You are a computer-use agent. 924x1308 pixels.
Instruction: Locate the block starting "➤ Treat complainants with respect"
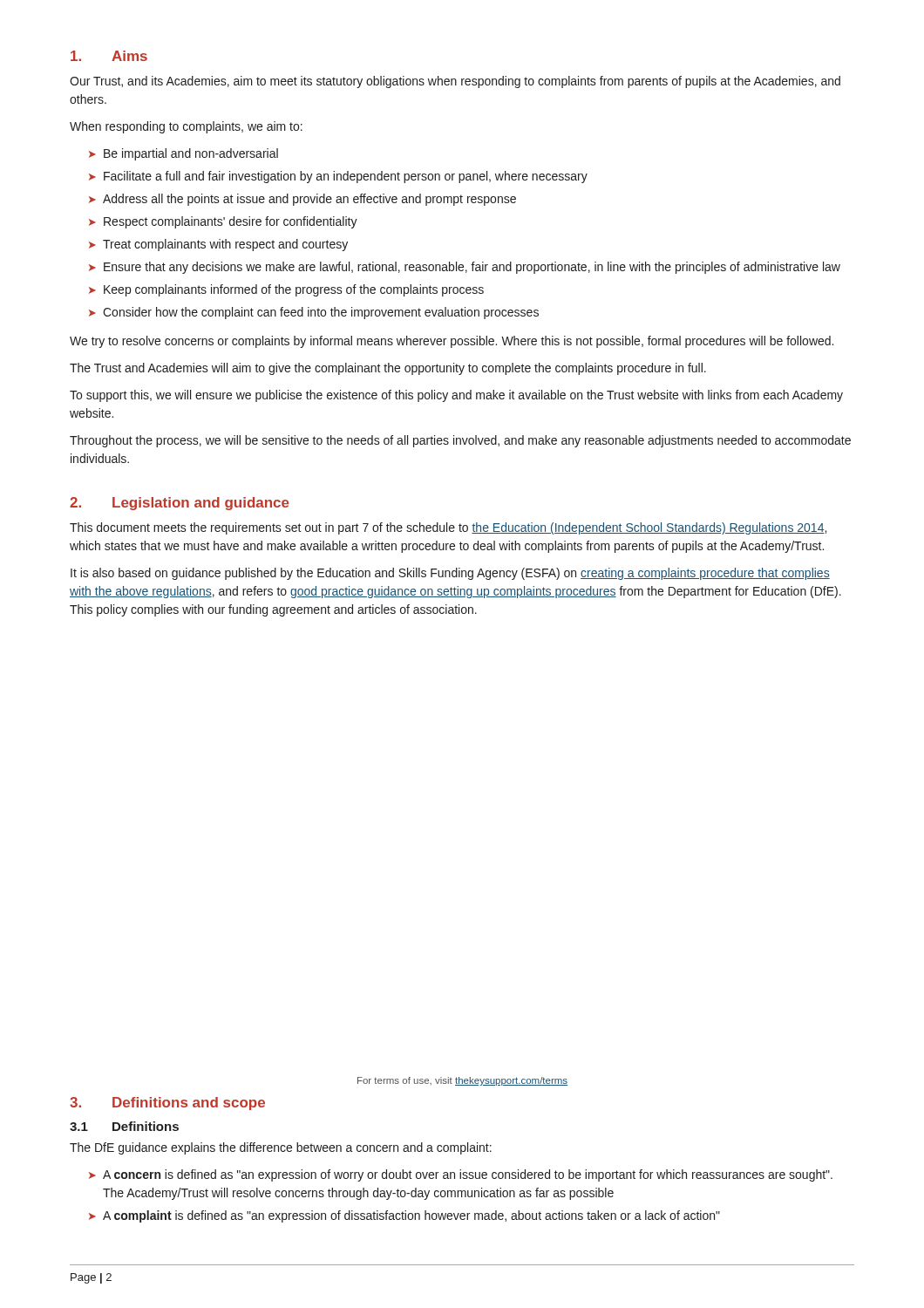coord(218,245)
